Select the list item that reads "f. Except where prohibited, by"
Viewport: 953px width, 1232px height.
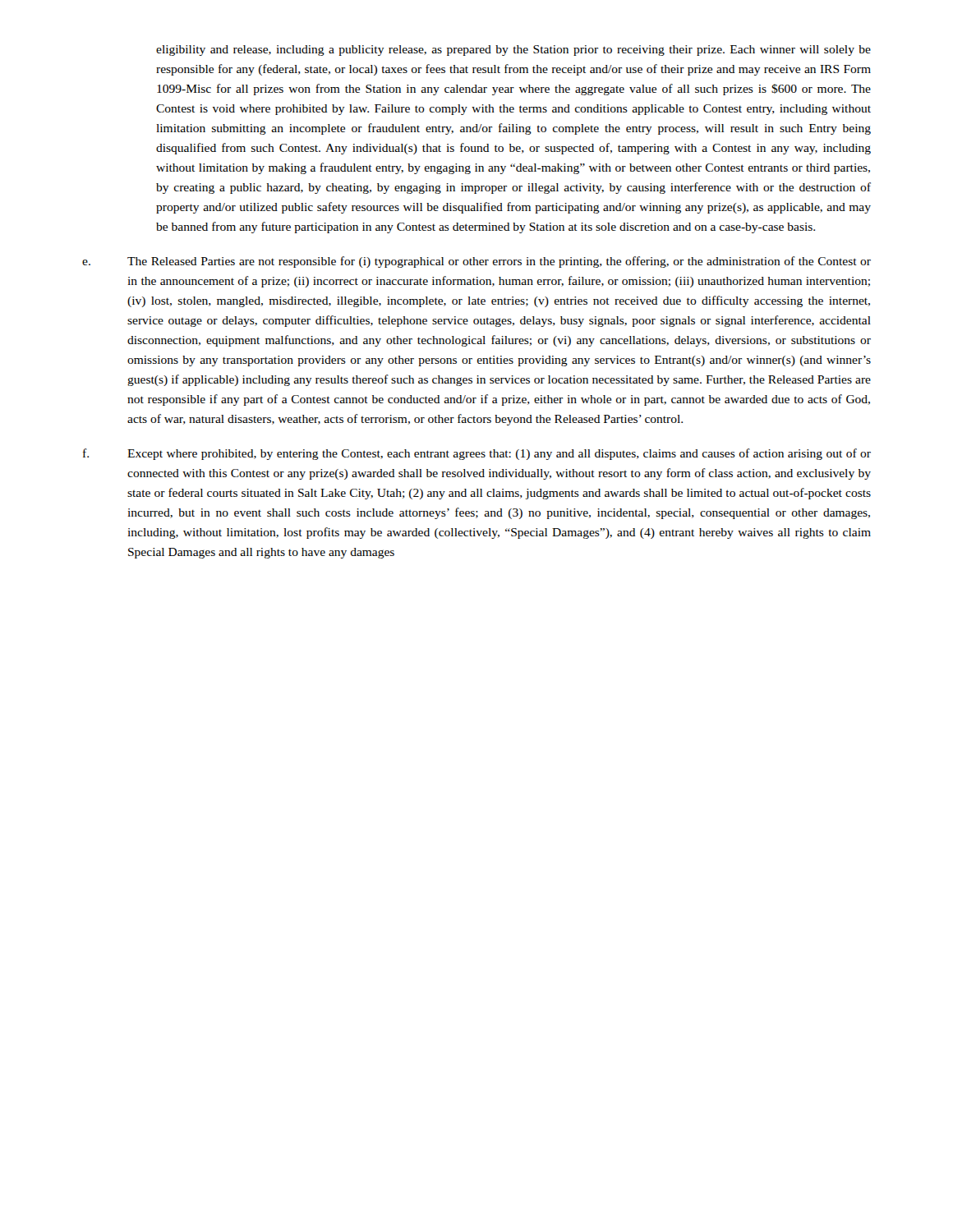476,503
